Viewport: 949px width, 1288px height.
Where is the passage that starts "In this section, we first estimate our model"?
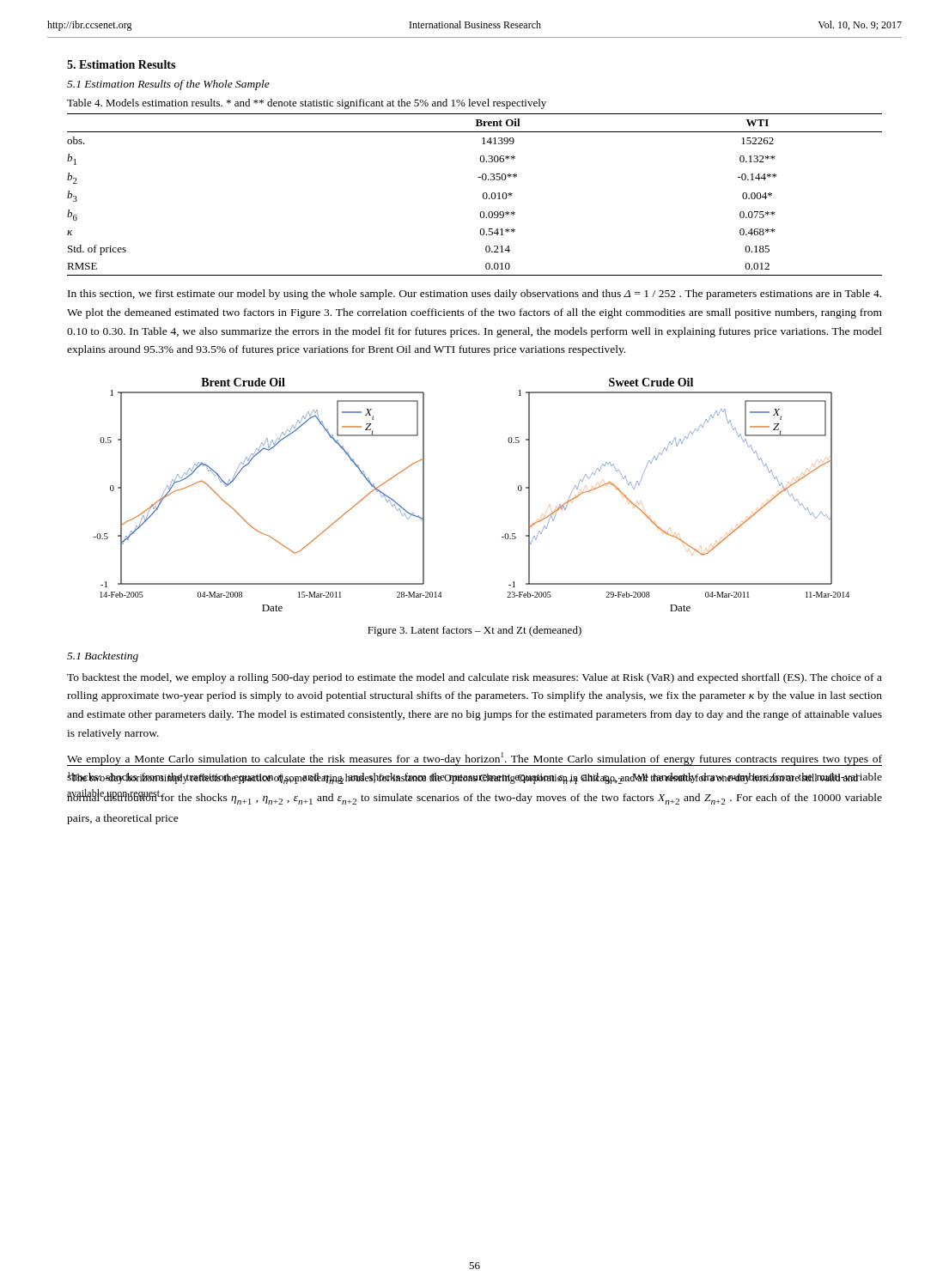474,321
